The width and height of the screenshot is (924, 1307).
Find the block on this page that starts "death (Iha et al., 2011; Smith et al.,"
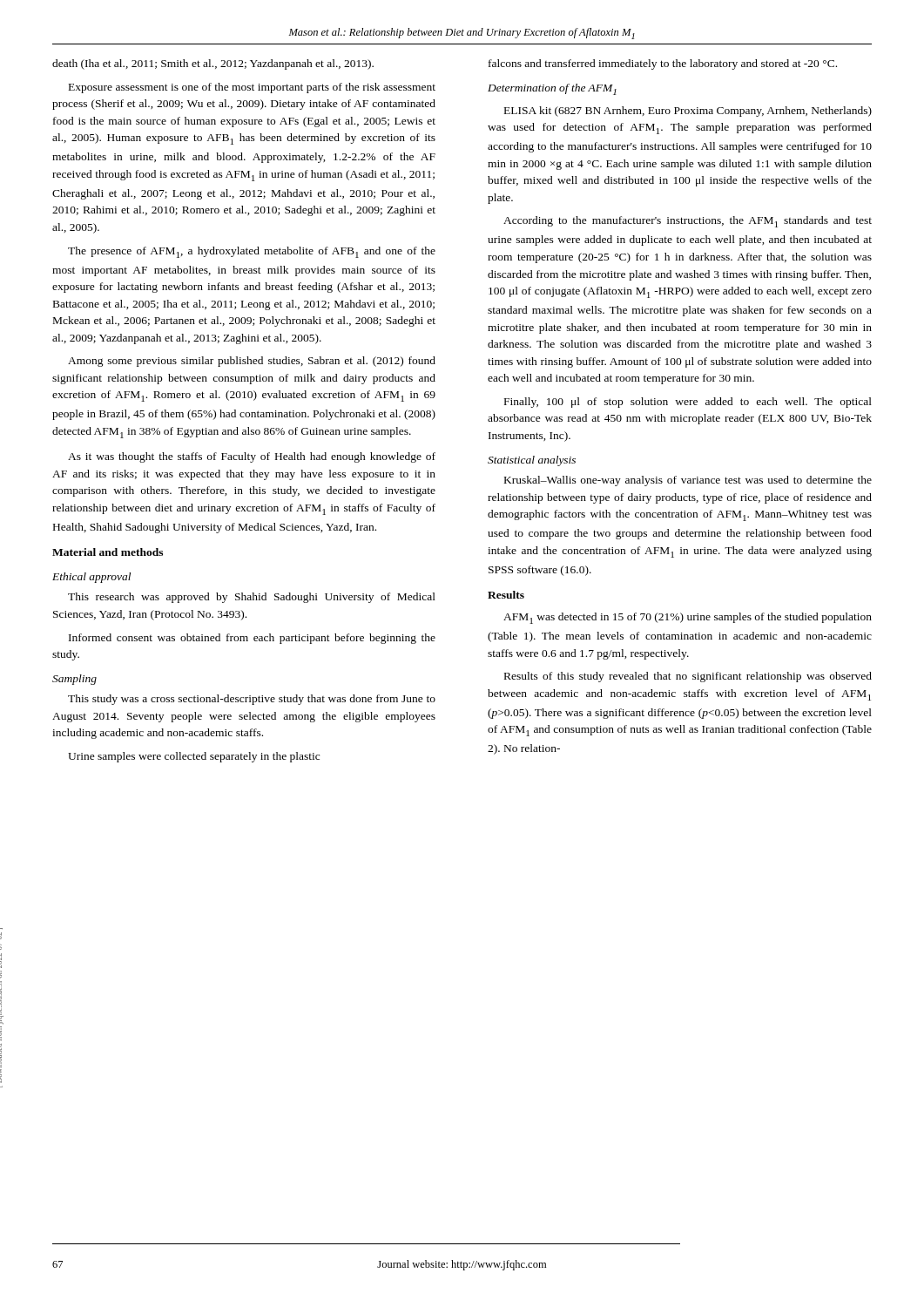244,63
